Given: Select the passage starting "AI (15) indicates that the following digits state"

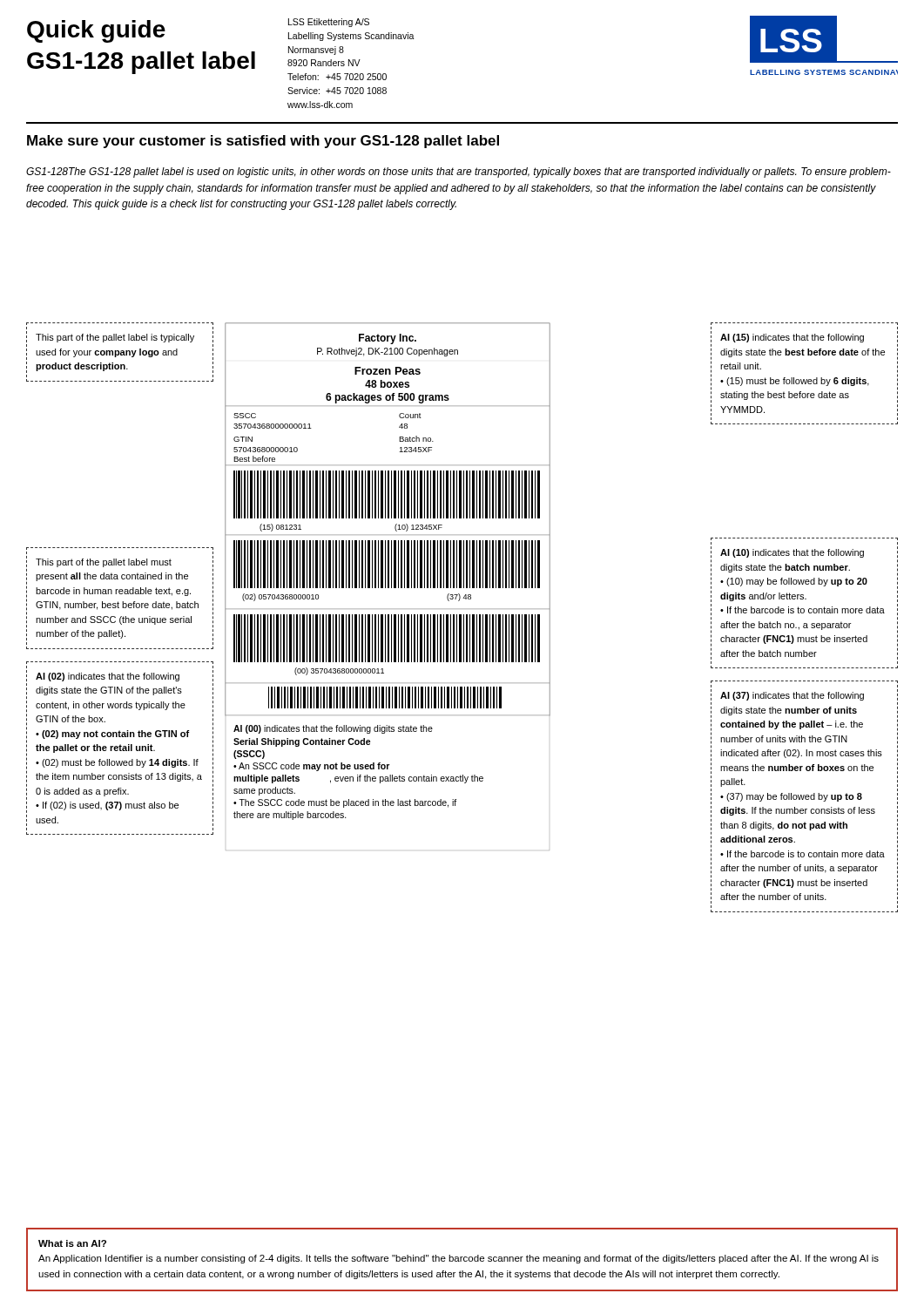Looking at the screenshot, I should (x=803, y=373).
